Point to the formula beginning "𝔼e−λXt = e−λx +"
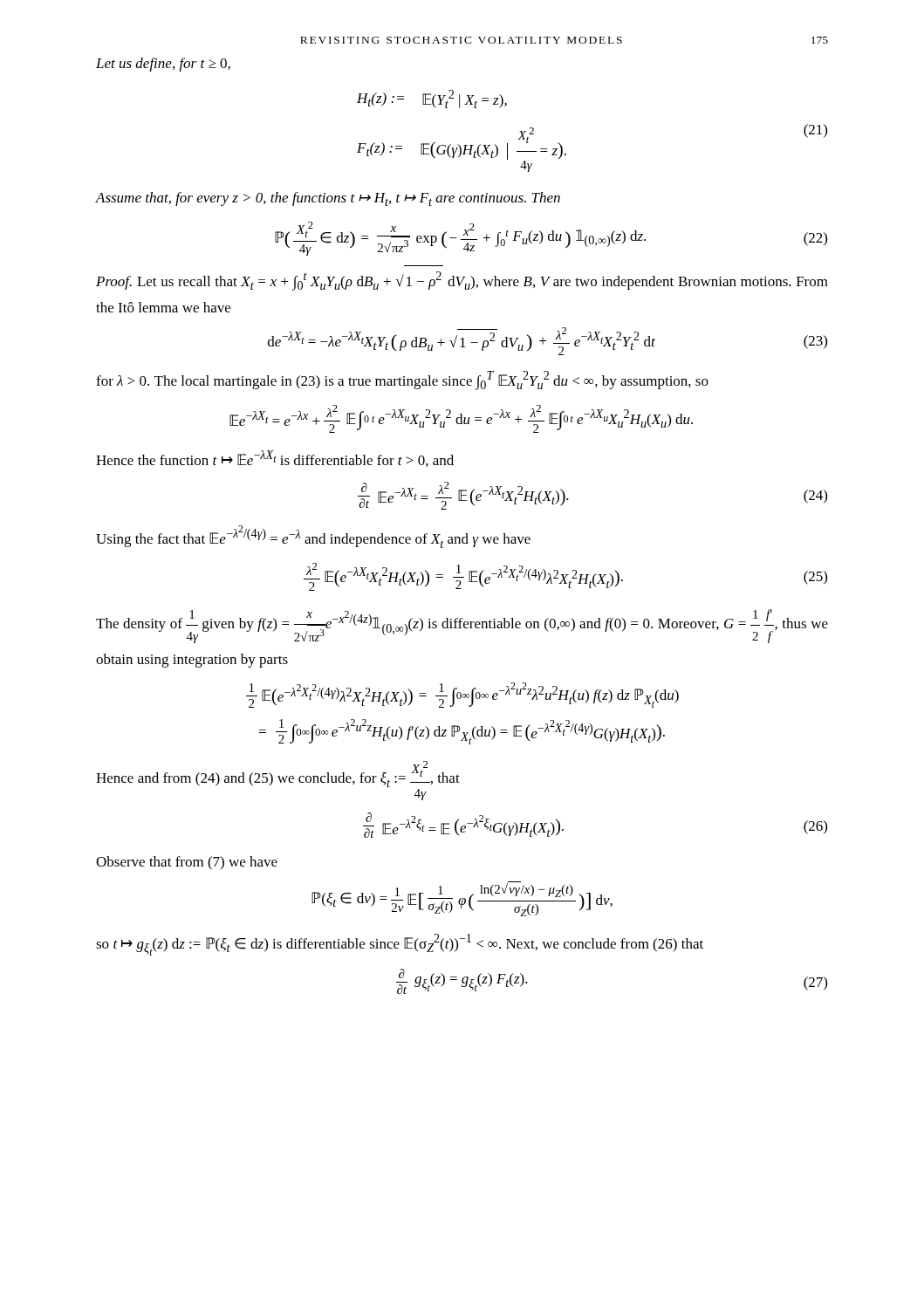 (x=461, y=419)
